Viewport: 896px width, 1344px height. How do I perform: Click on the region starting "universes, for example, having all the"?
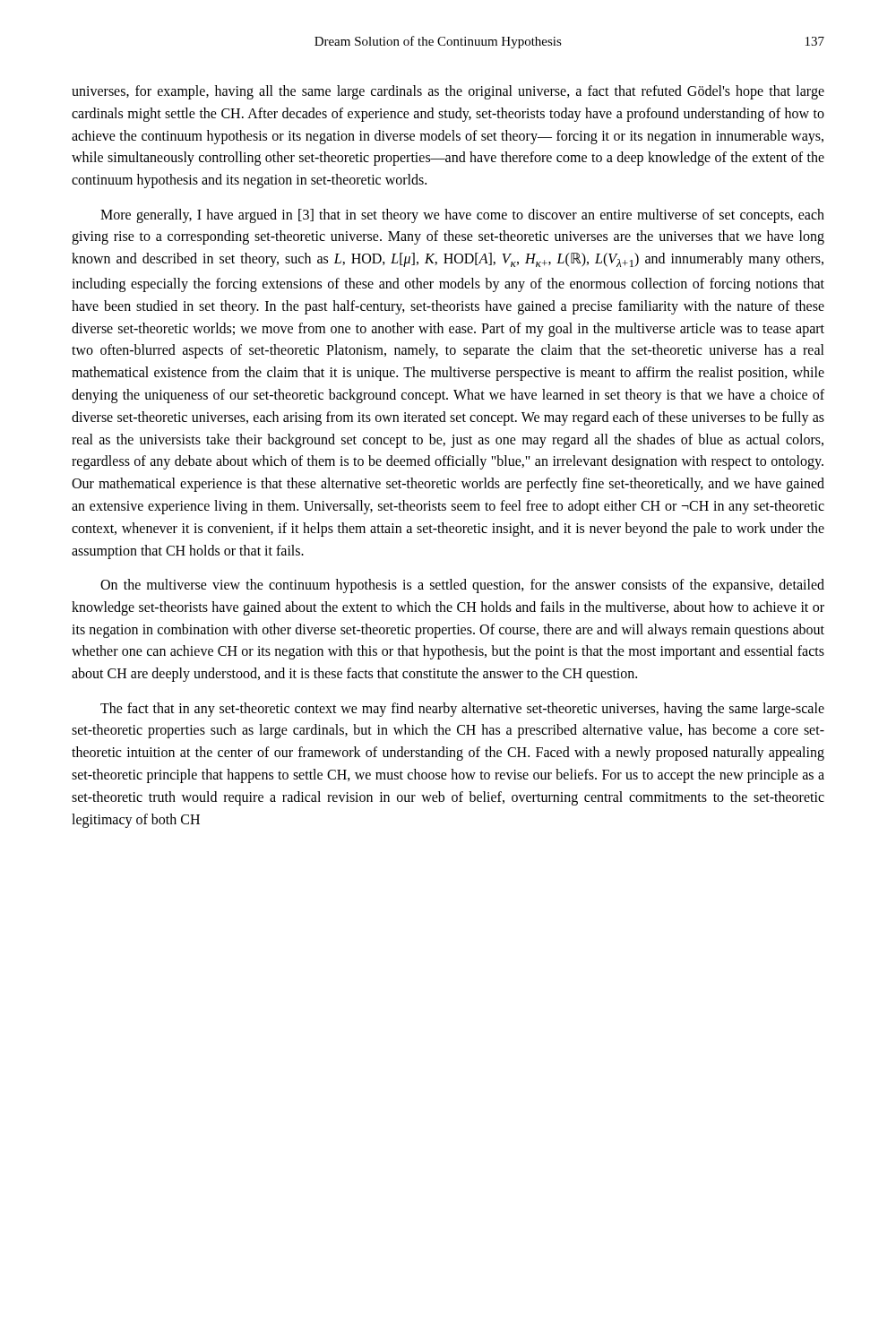[x=448, y=135]
